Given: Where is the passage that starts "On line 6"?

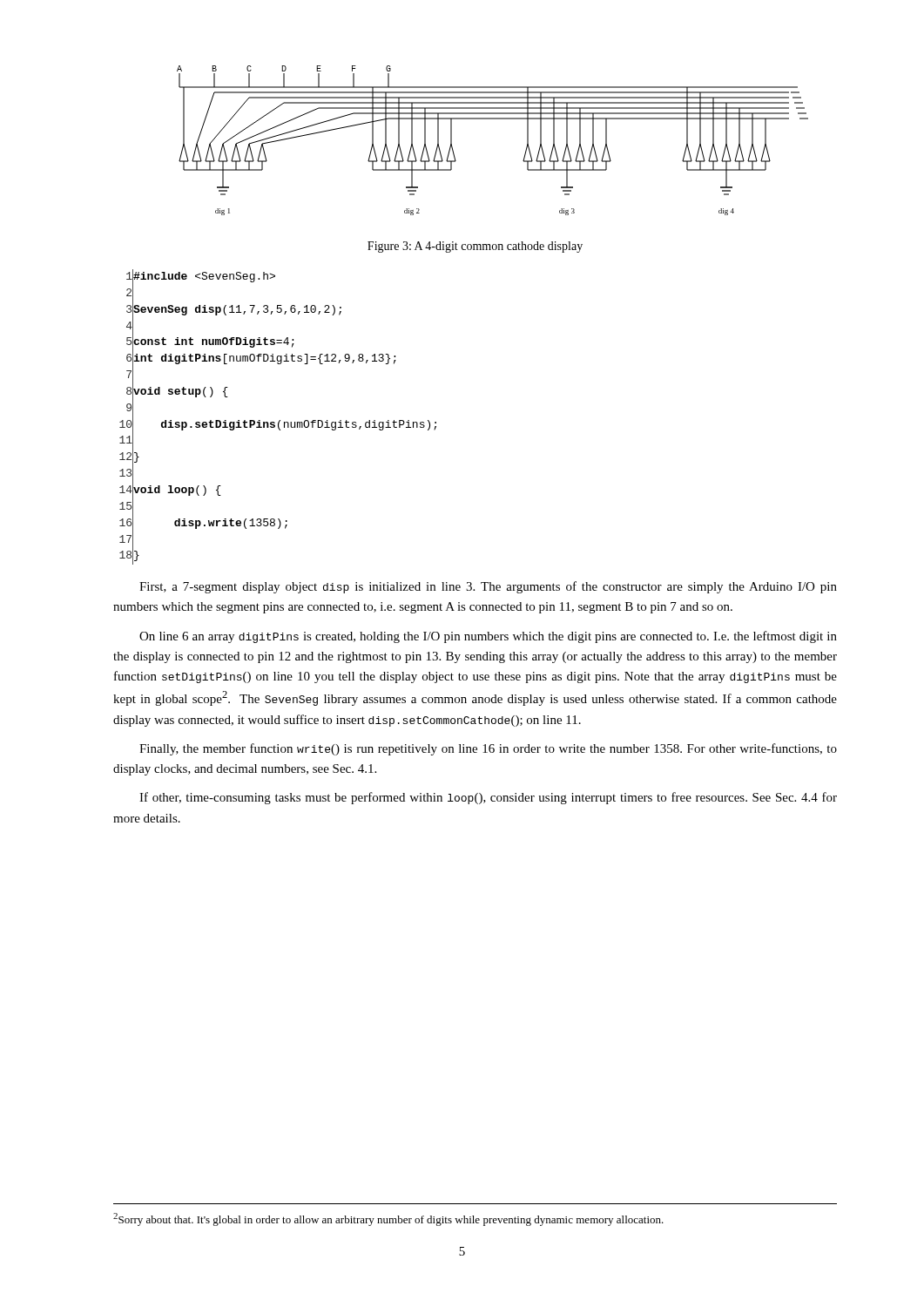Looking at the screenshot, I should (x=475, y=678).
